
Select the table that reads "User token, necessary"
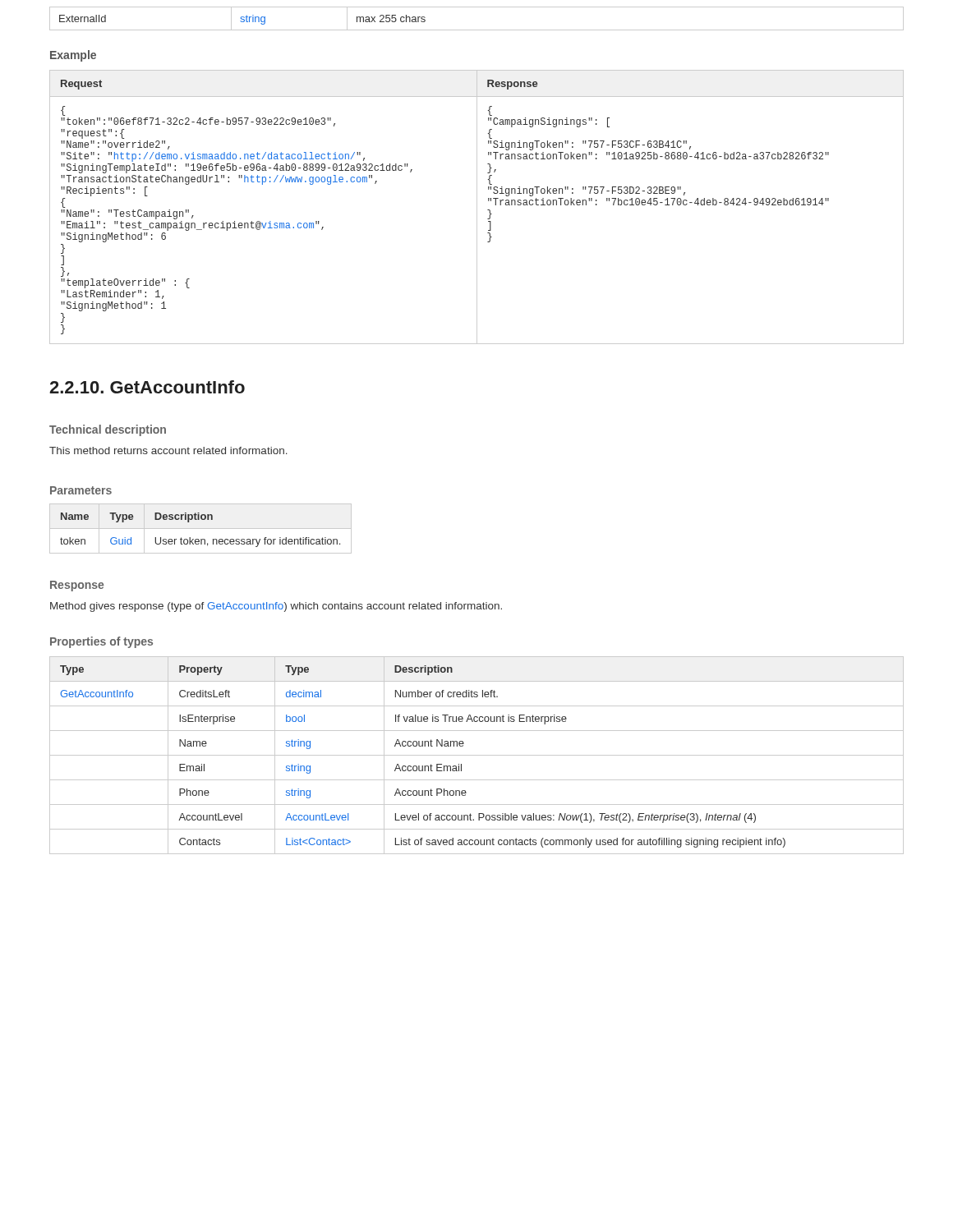(476, 529)
